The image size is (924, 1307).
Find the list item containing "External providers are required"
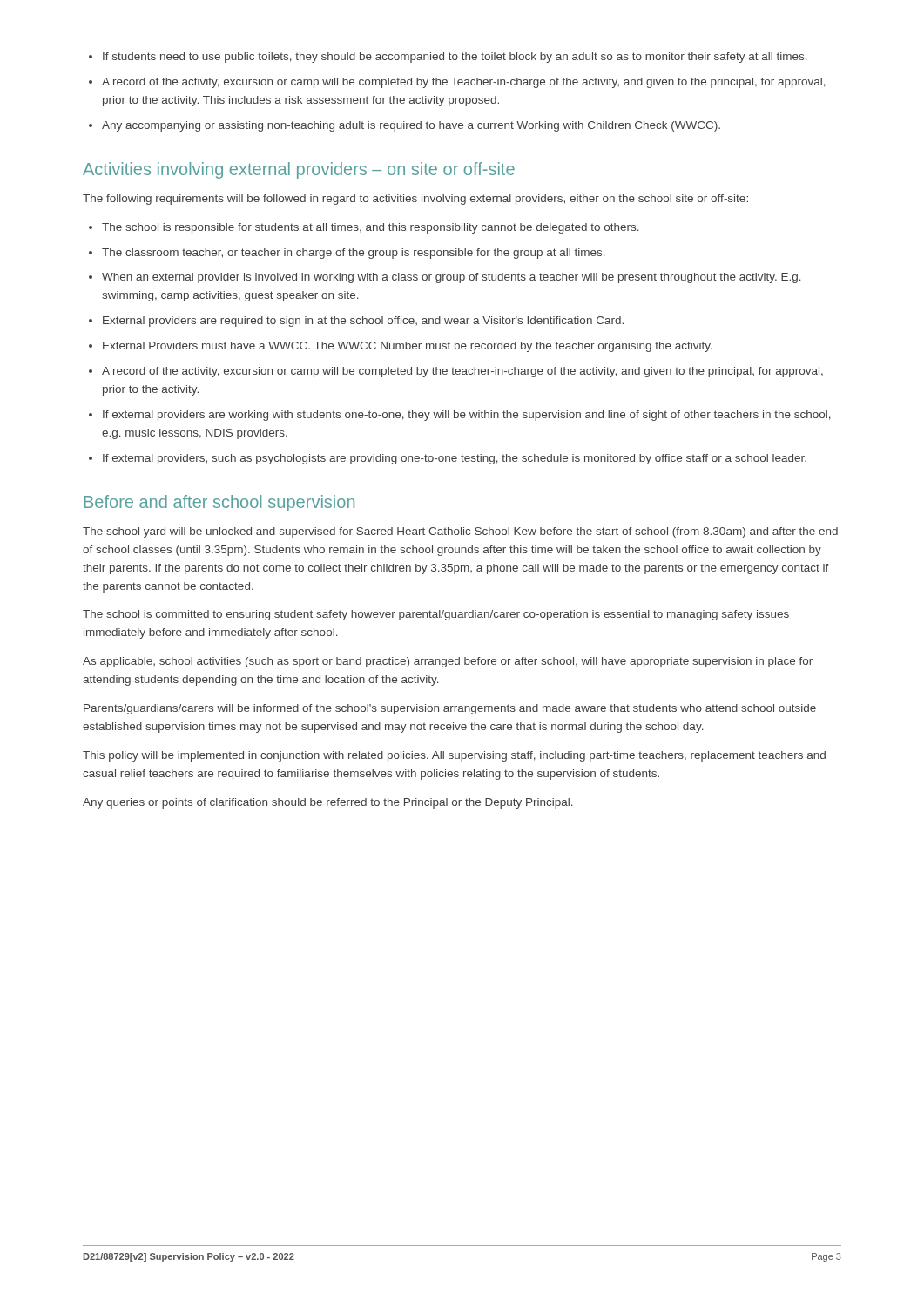click(x=363, y=320)
